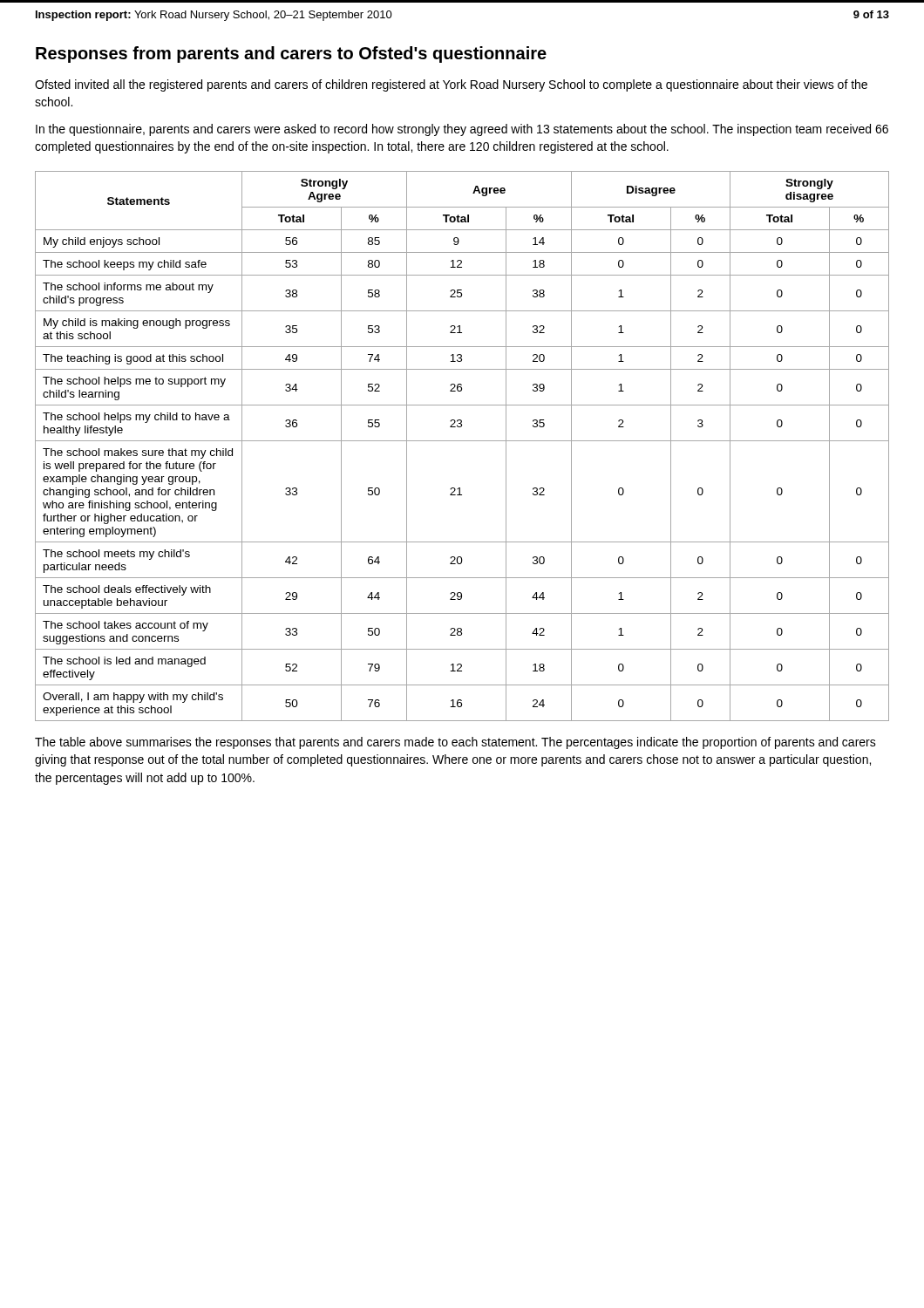Click on the text block that reads "In the questionnaire, parents"

[462, 138]
